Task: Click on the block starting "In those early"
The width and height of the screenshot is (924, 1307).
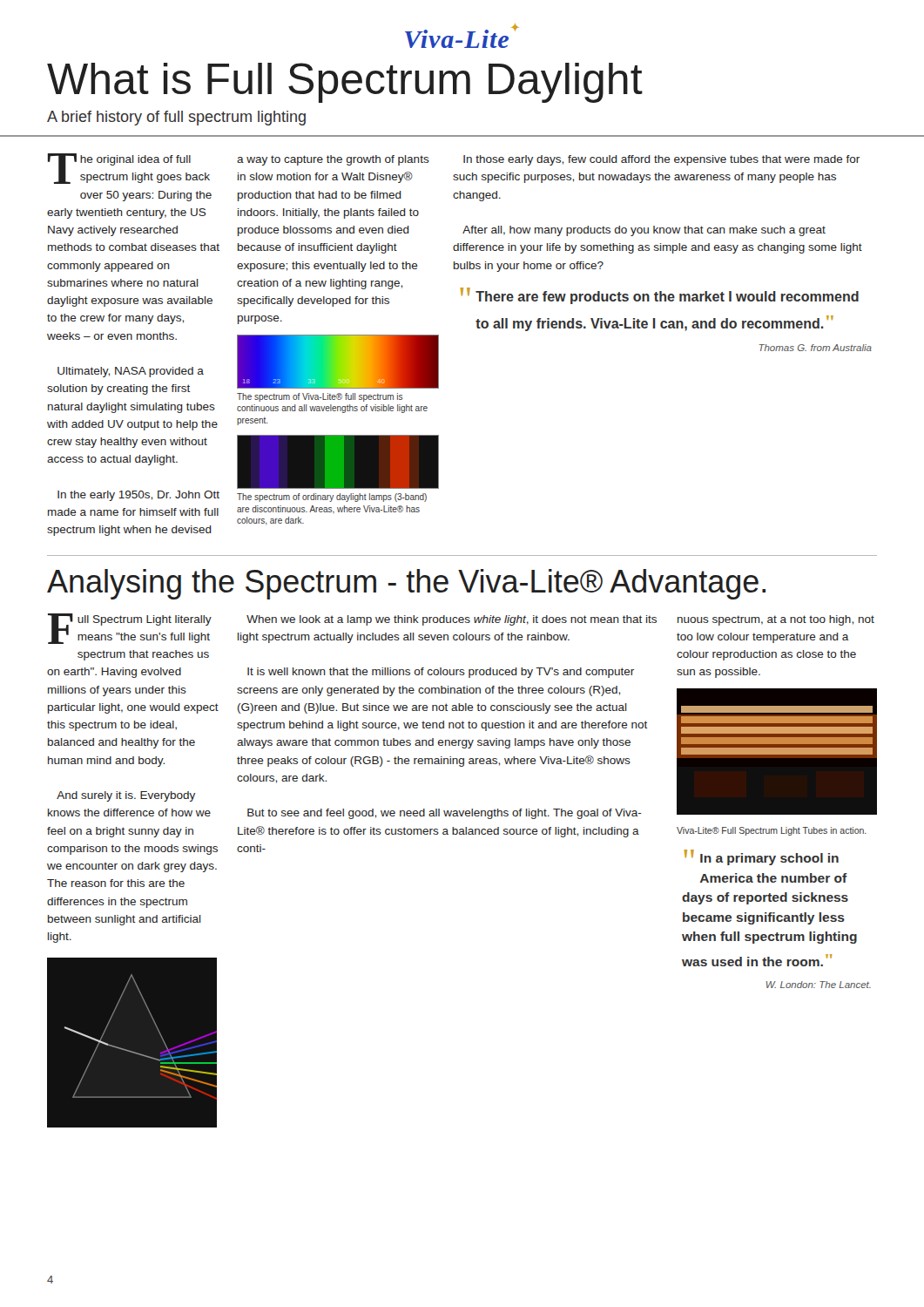Action: [x=661, y=160]
